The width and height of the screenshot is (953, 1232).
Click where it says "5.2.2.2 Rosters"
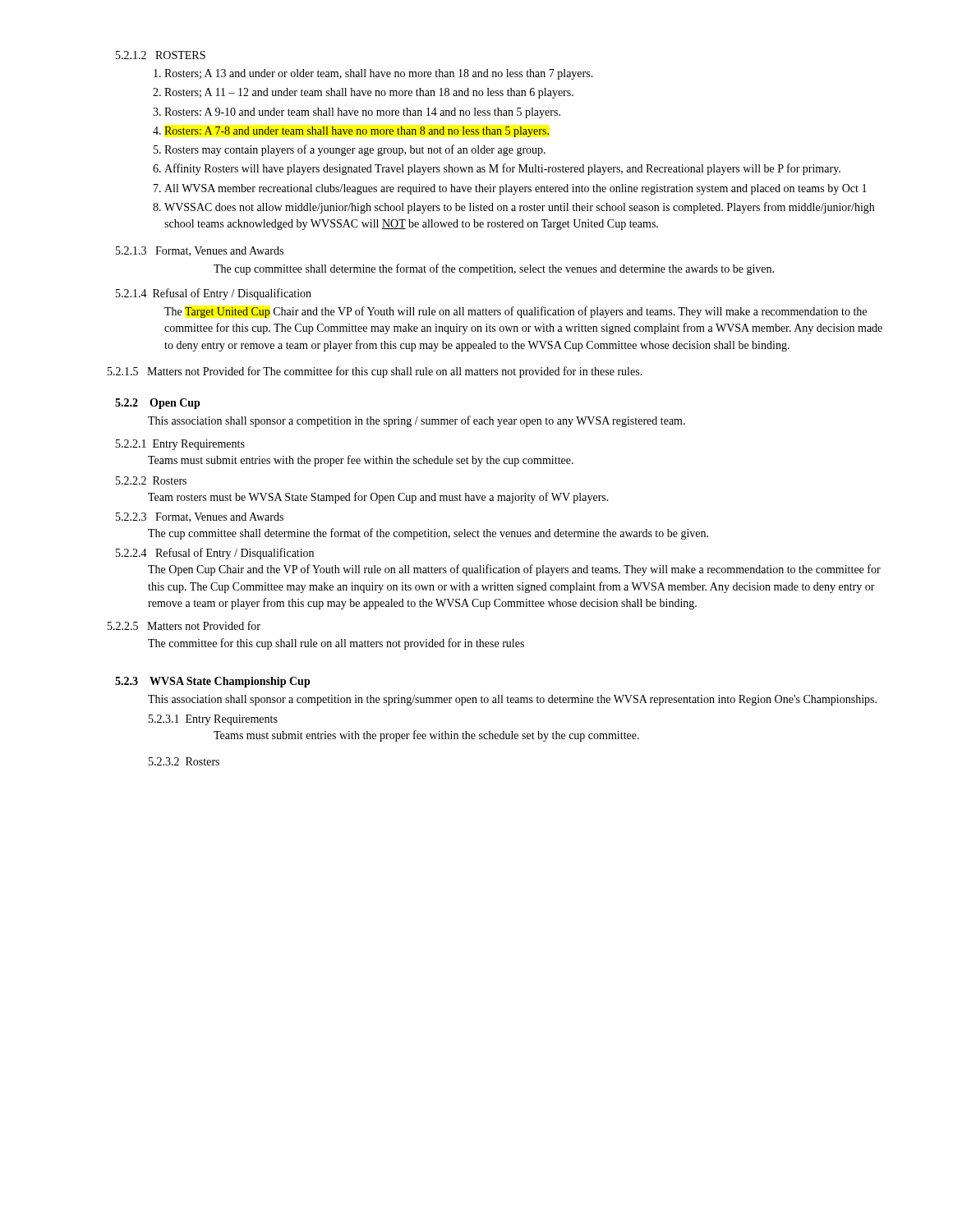click(x=151, y=481)
